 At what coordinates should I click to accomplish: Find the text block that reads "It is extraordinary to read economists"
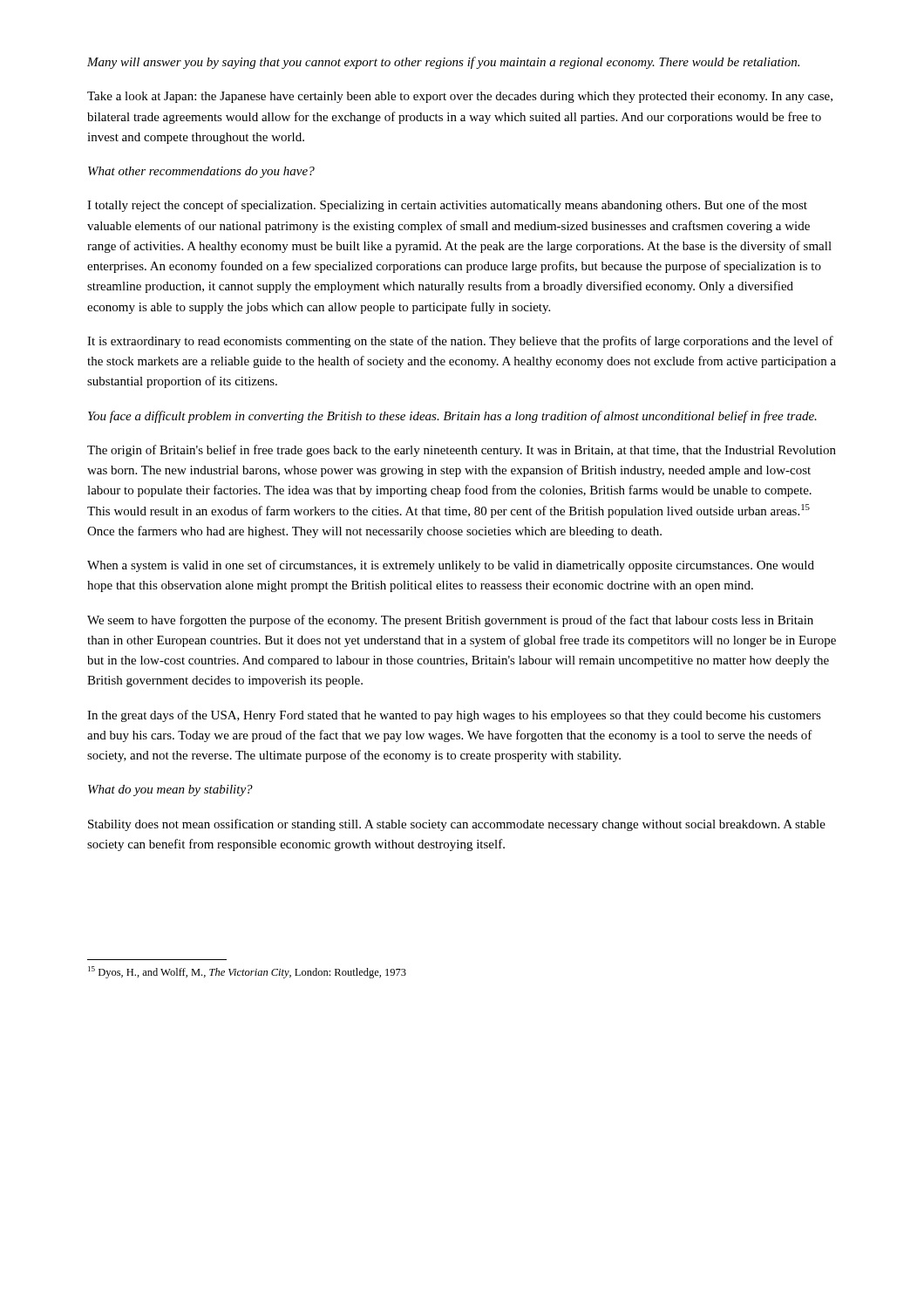tap(462, 362)
